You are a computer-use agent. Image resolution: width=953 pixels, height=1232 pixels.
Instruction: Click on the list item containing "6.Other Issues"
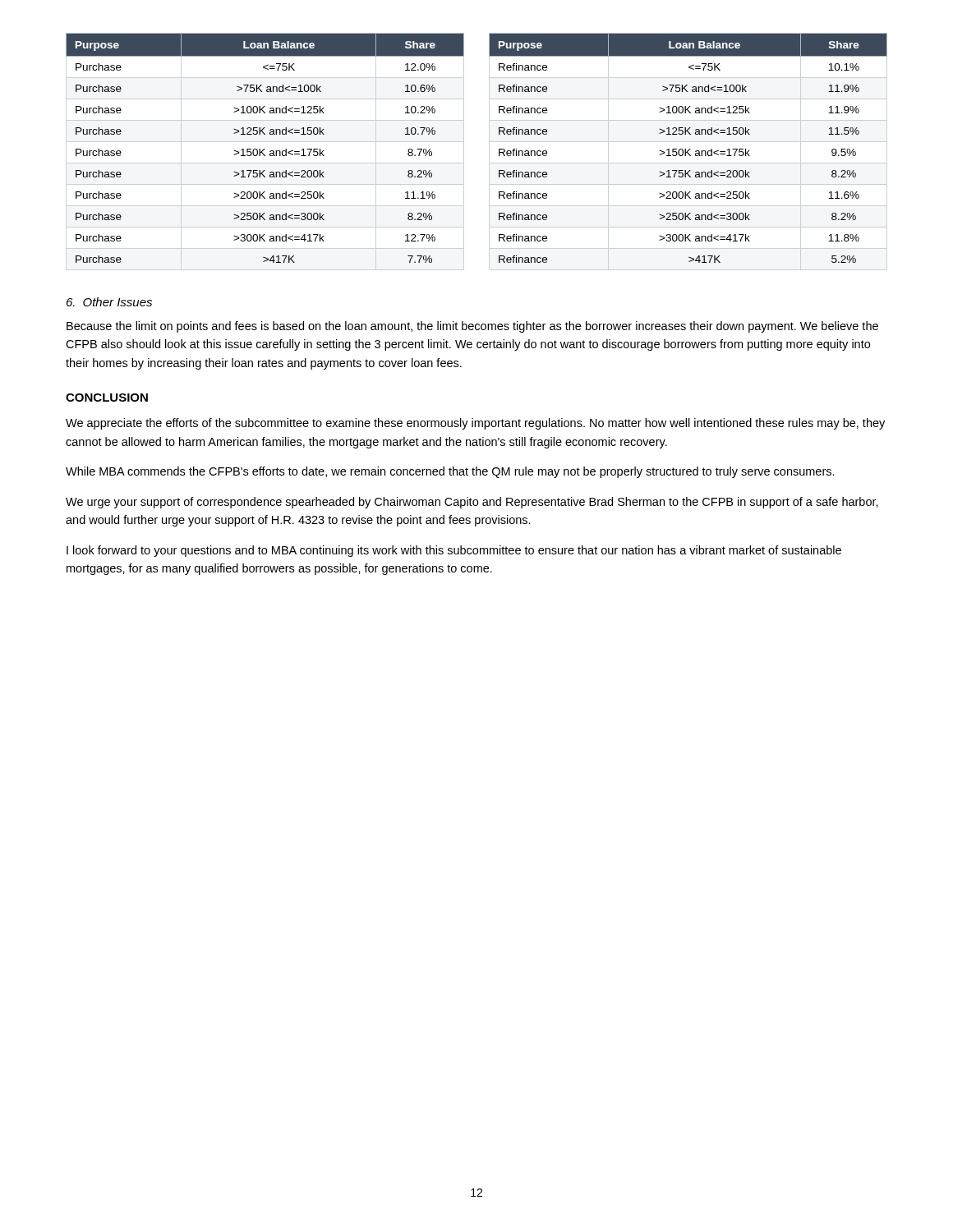(x=109, y=302)
